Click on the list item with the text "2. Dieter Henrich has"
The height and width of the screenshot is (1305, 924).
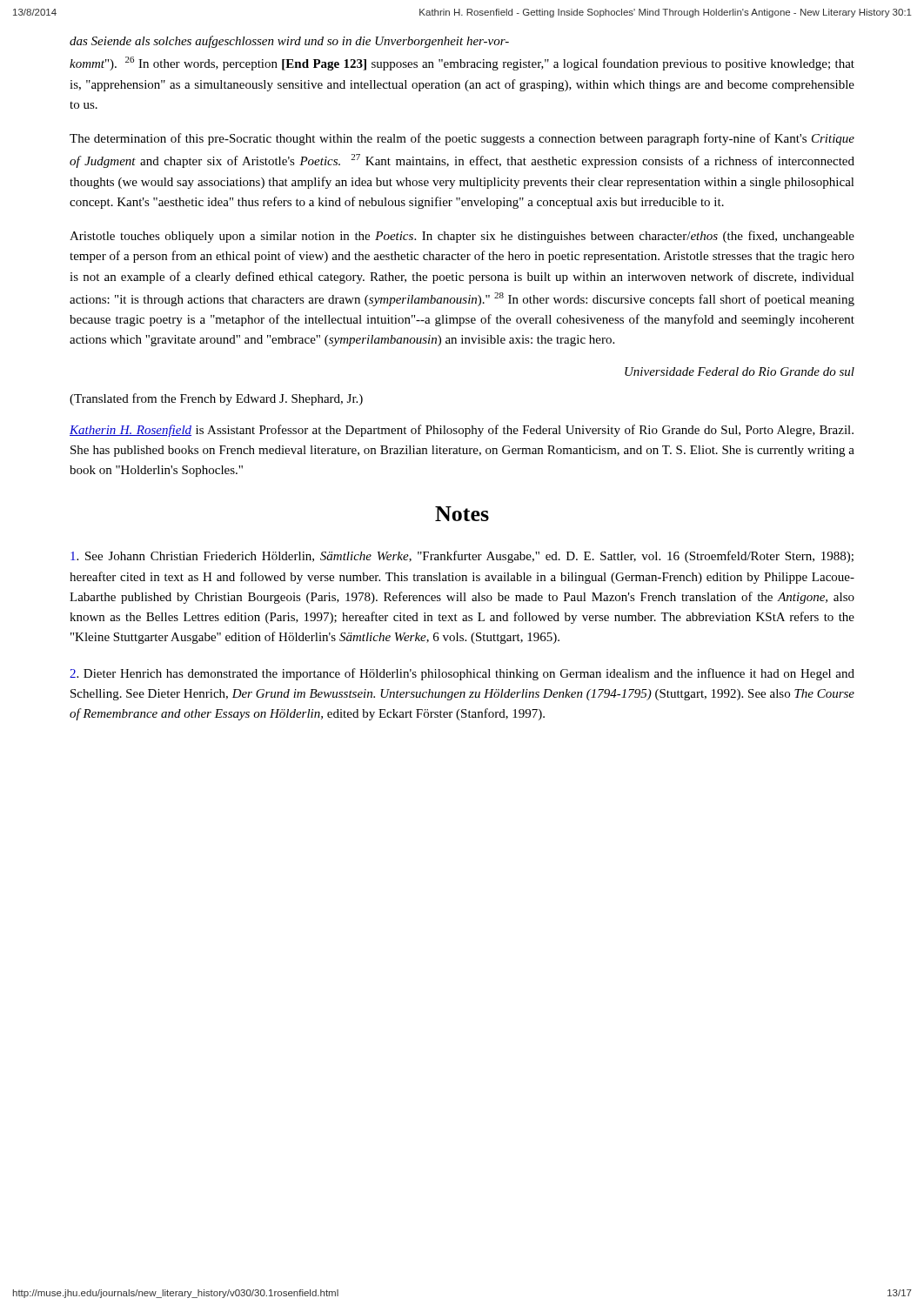(462, 693)
